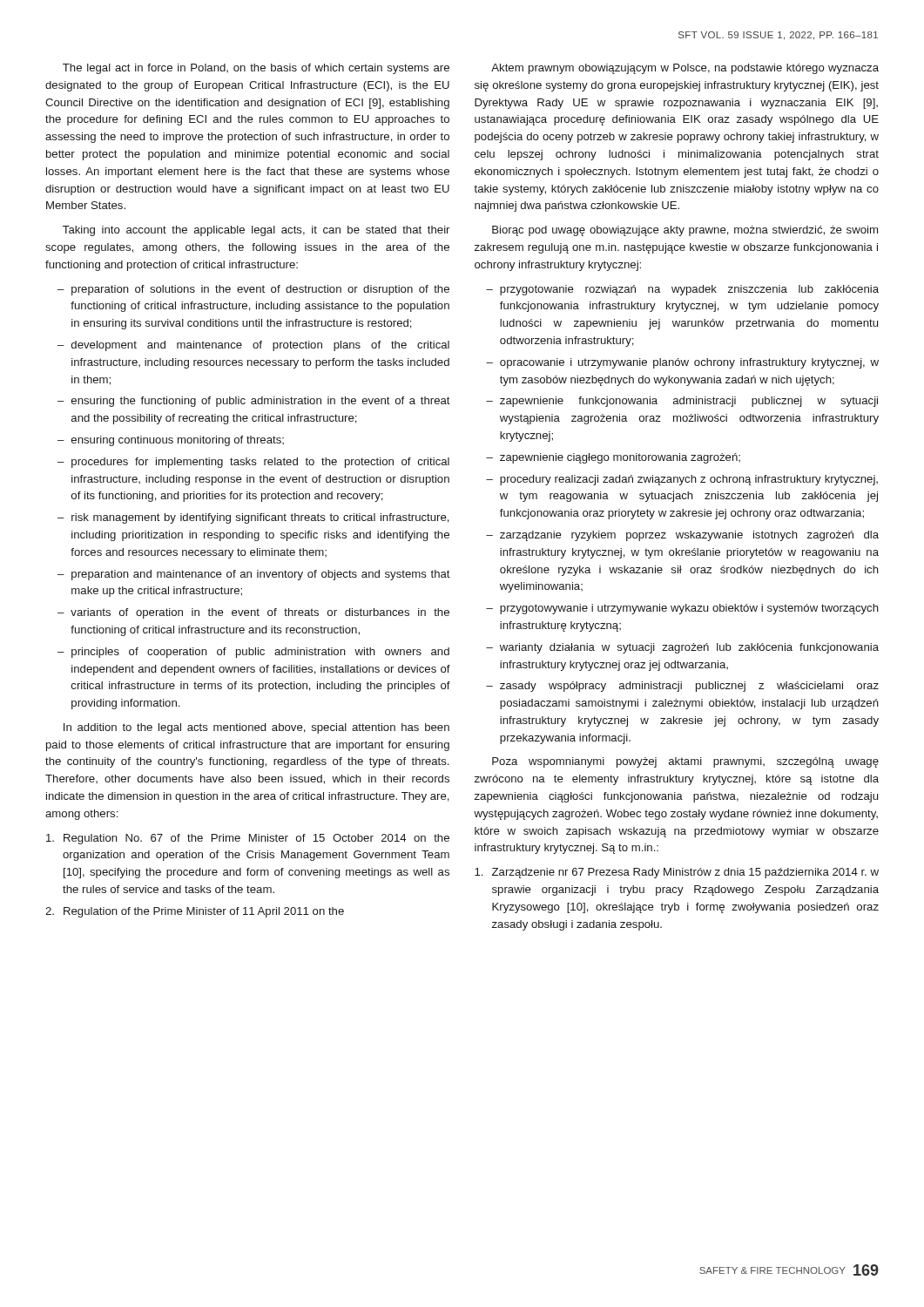Select the element starting "zapewnienie funkcjonowania administracji publicznej w"

(676, 418)
